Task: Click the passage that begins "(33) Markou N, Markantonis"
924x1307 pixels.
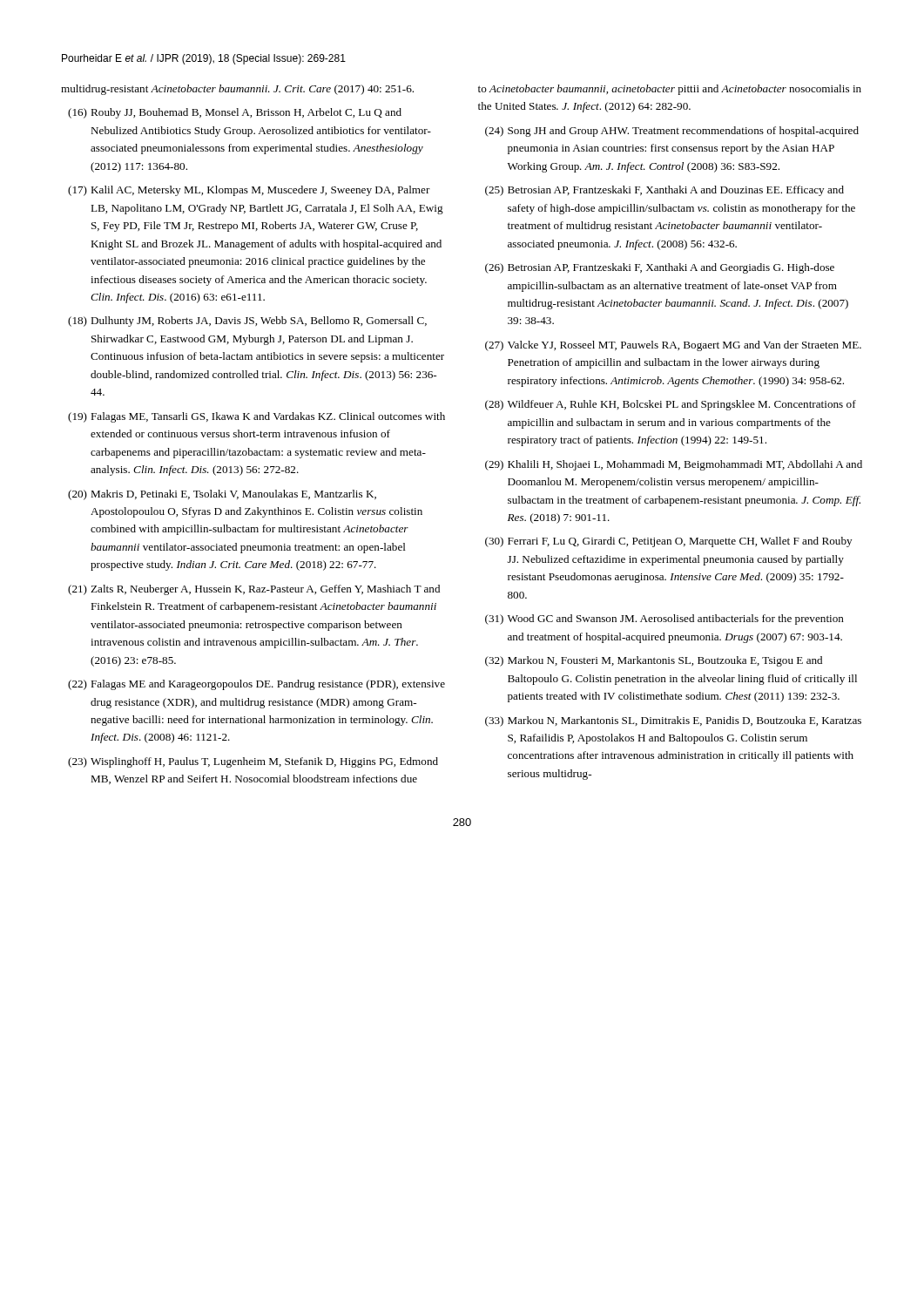Action: coord(670,747)
